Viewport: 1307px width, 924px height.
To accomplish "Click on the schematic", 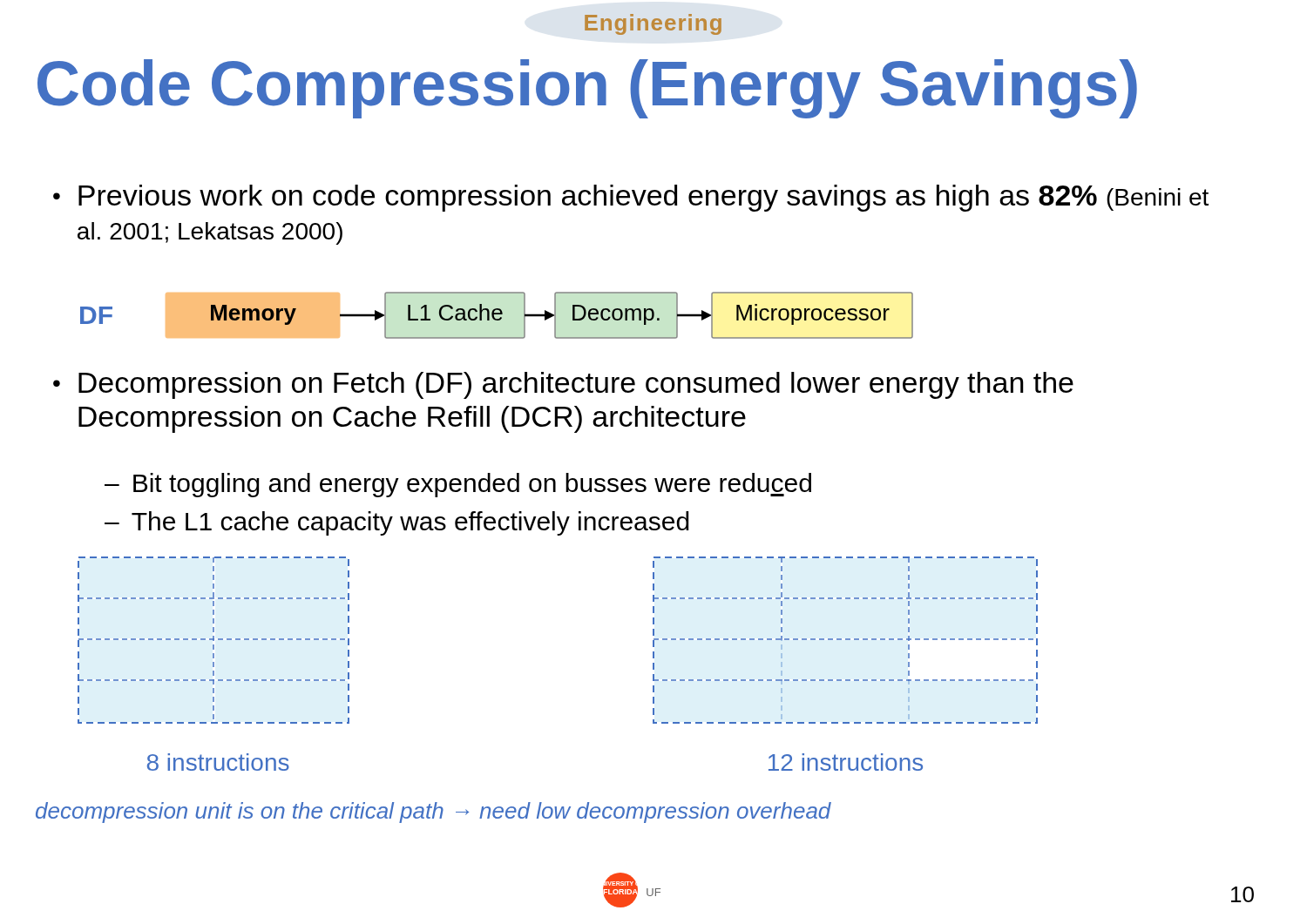I will pos(654,649).
